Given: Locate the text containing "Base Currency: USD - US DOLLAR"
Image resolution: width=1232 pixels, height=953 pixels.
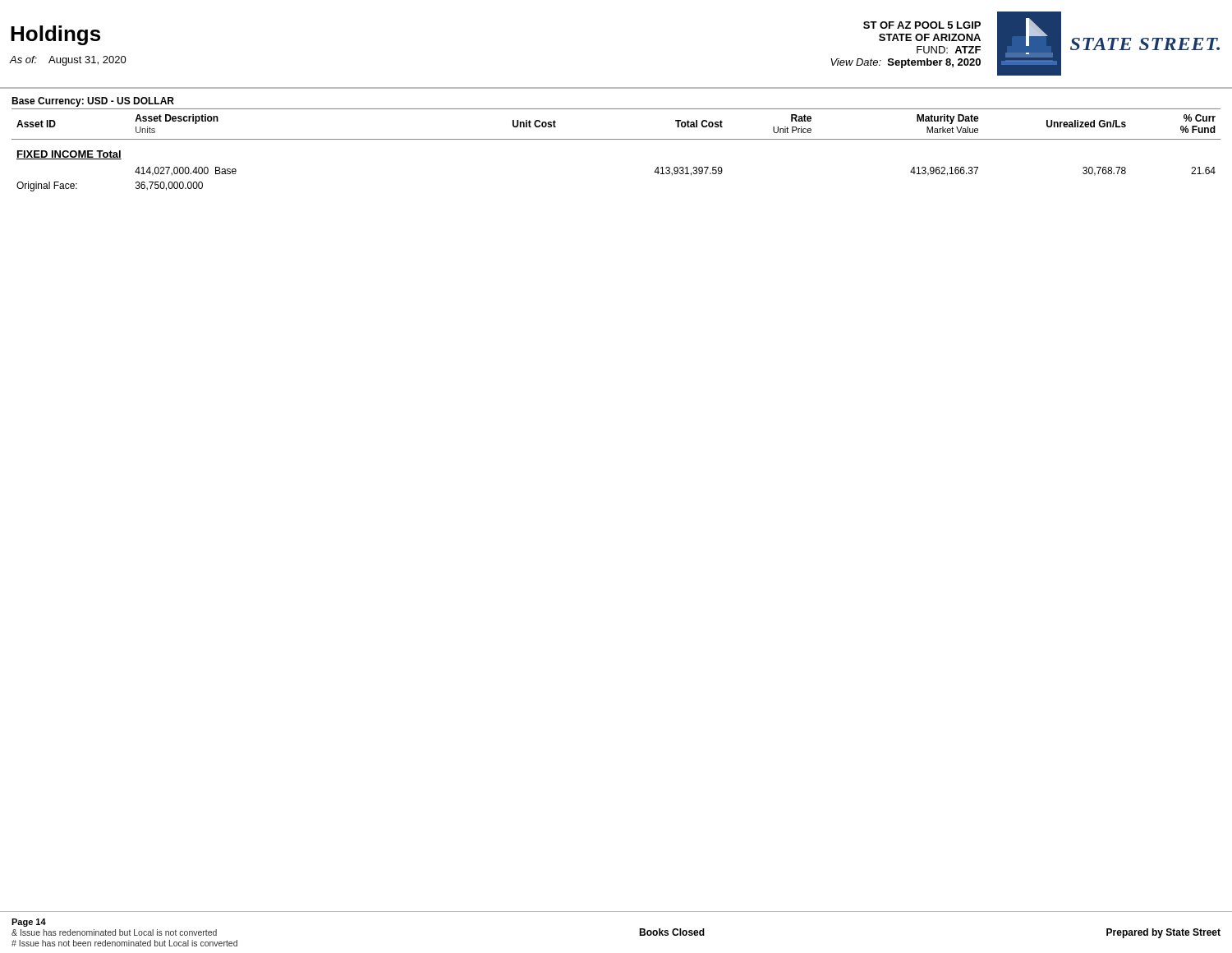Looking at the screenshot, I should (93, 101).
